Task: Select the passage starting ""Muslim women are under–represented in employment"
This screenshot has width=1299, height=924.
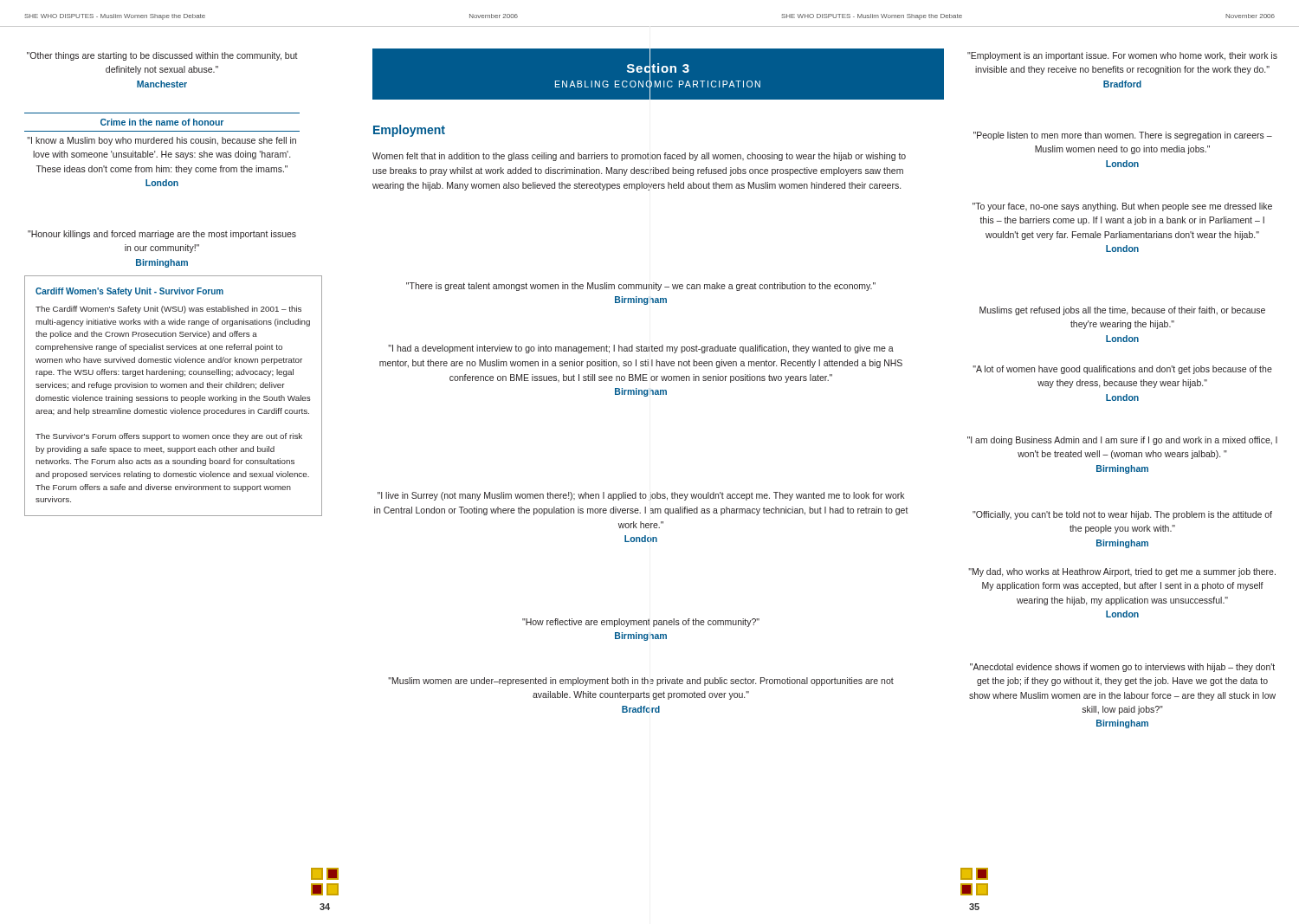Action: [x=641, y=695]
